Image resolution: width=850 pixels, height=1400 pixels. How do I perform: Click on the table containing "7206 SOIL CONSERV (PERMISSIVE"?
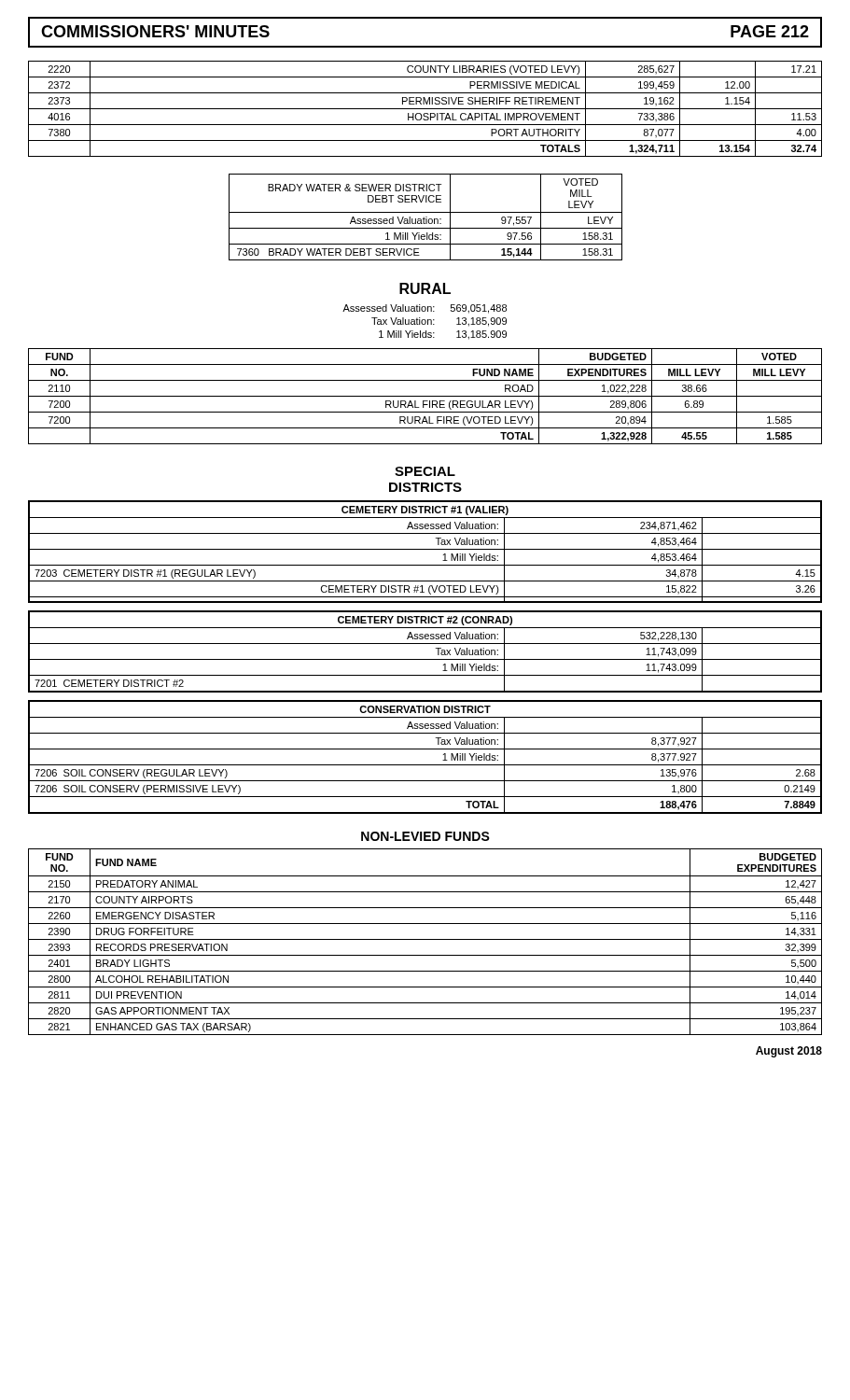pos(425,757)
